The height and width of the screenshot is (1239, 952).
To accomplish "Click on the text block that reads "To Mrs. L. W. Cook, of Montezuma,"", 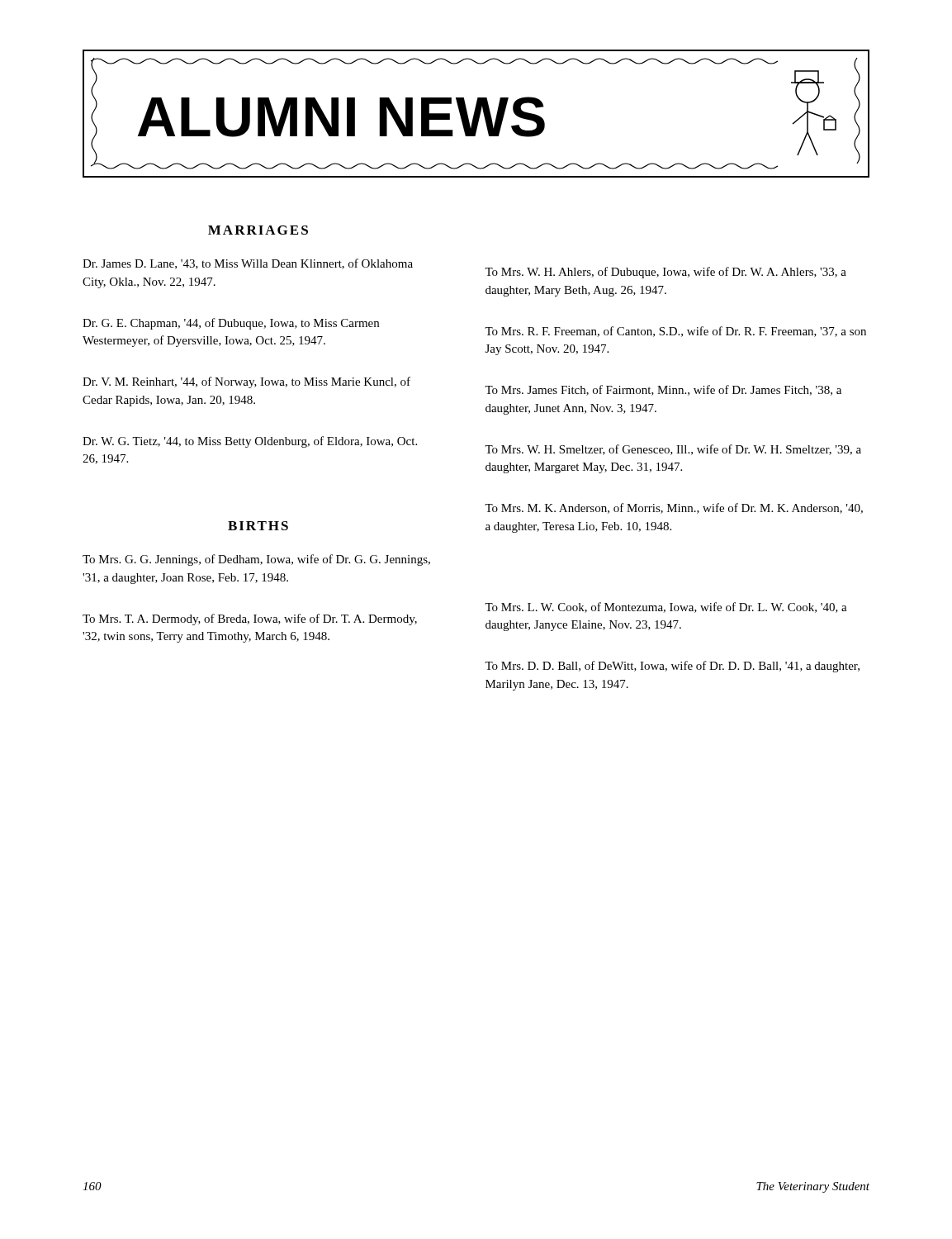I will tap(666, 616).
